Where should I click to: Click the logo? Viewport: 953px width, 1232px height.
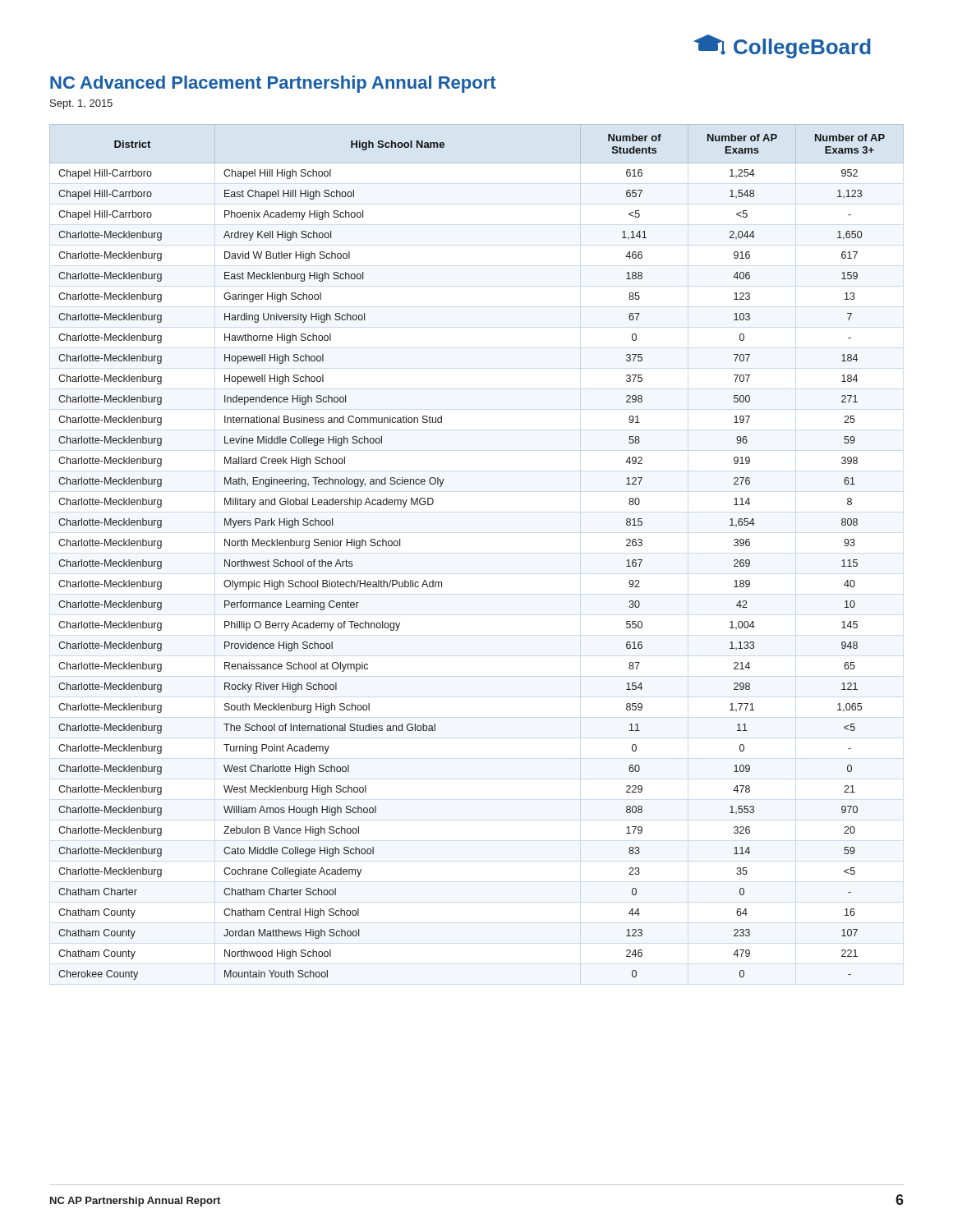(476, 46)
